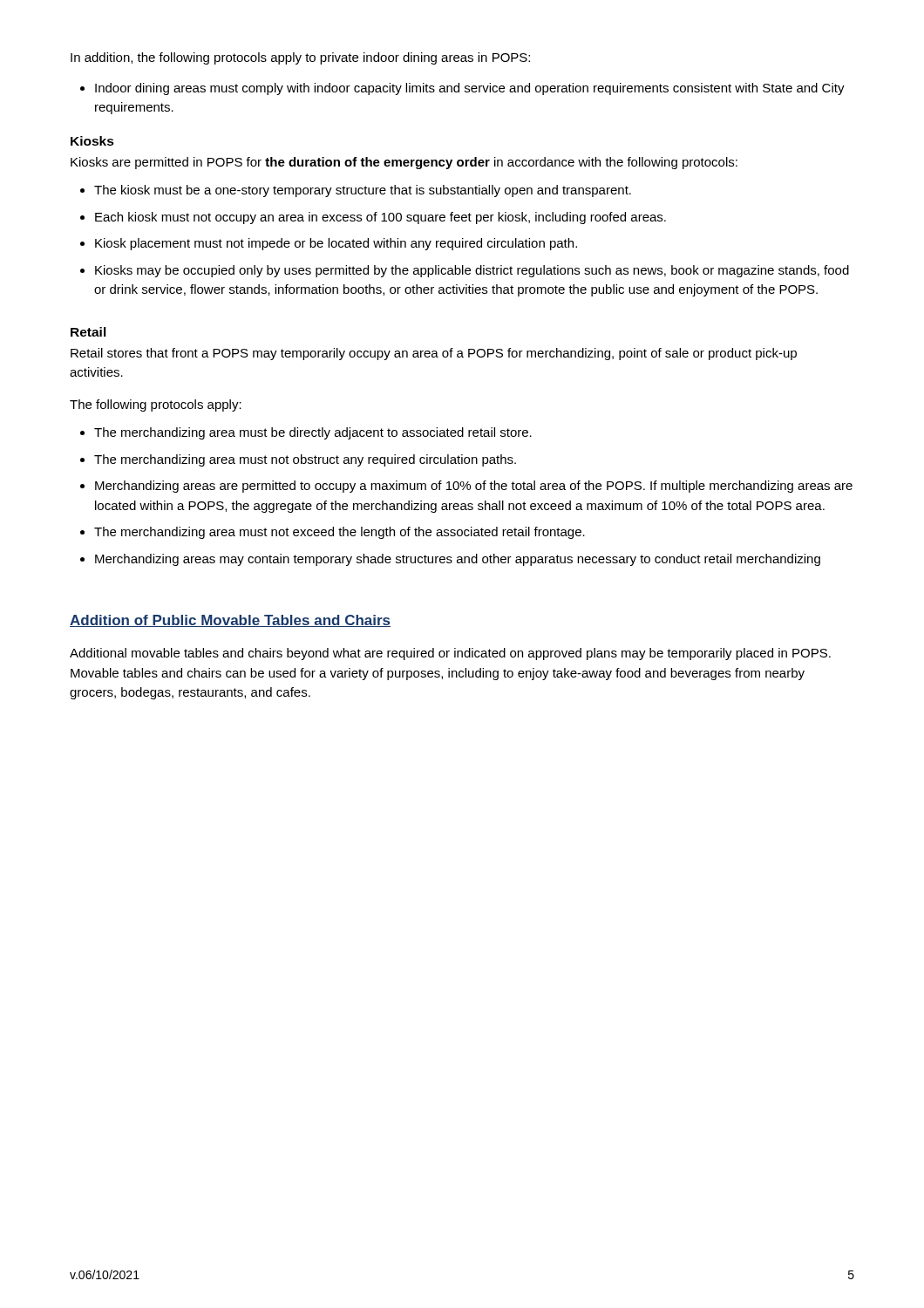
Task: Find the list item that reads "The merchandizing area must be directly adjacent"
Action: click(x=313, y=432)
